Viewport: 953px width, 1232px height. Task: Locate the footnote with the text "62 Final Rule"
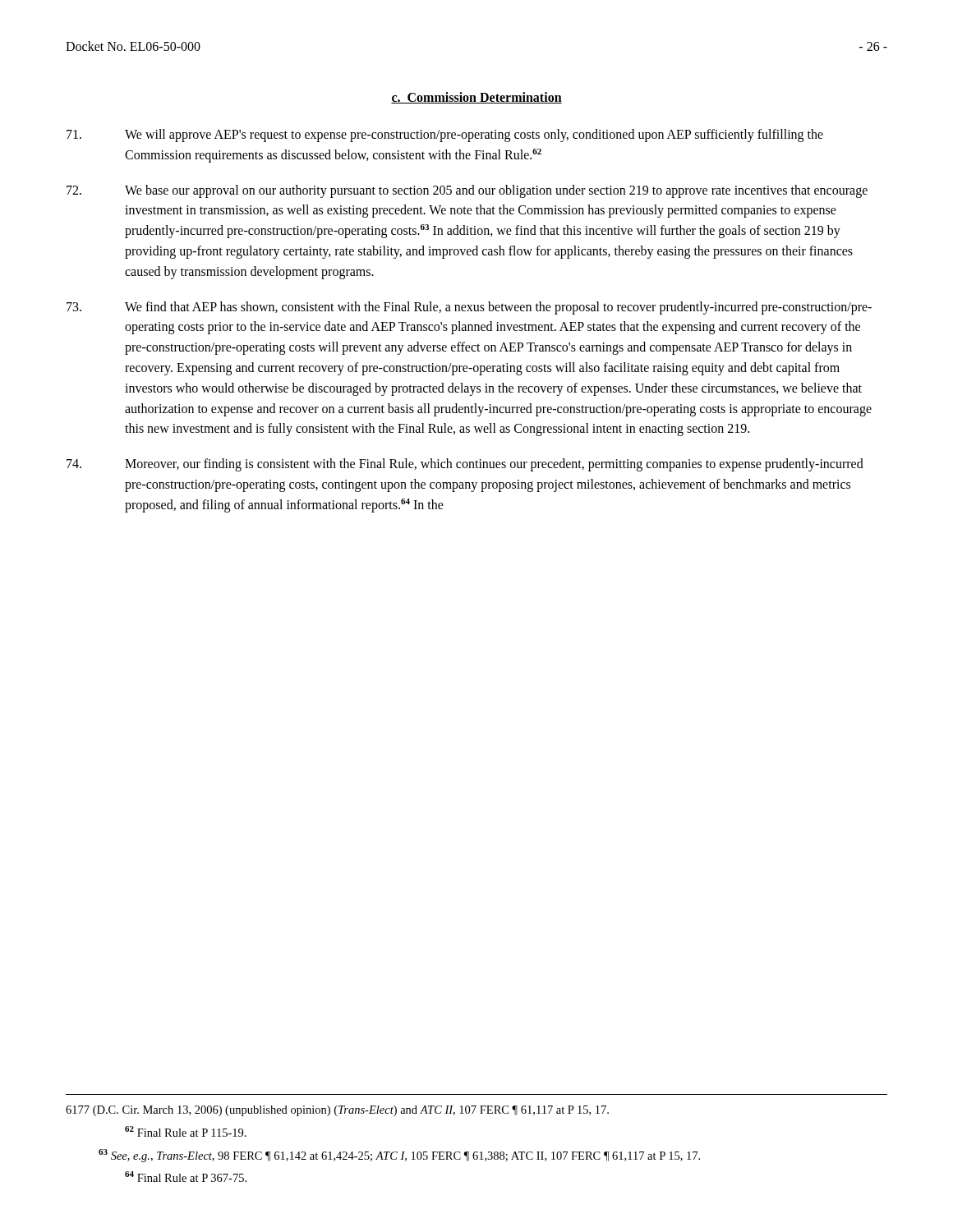[x=186, y=1132]
